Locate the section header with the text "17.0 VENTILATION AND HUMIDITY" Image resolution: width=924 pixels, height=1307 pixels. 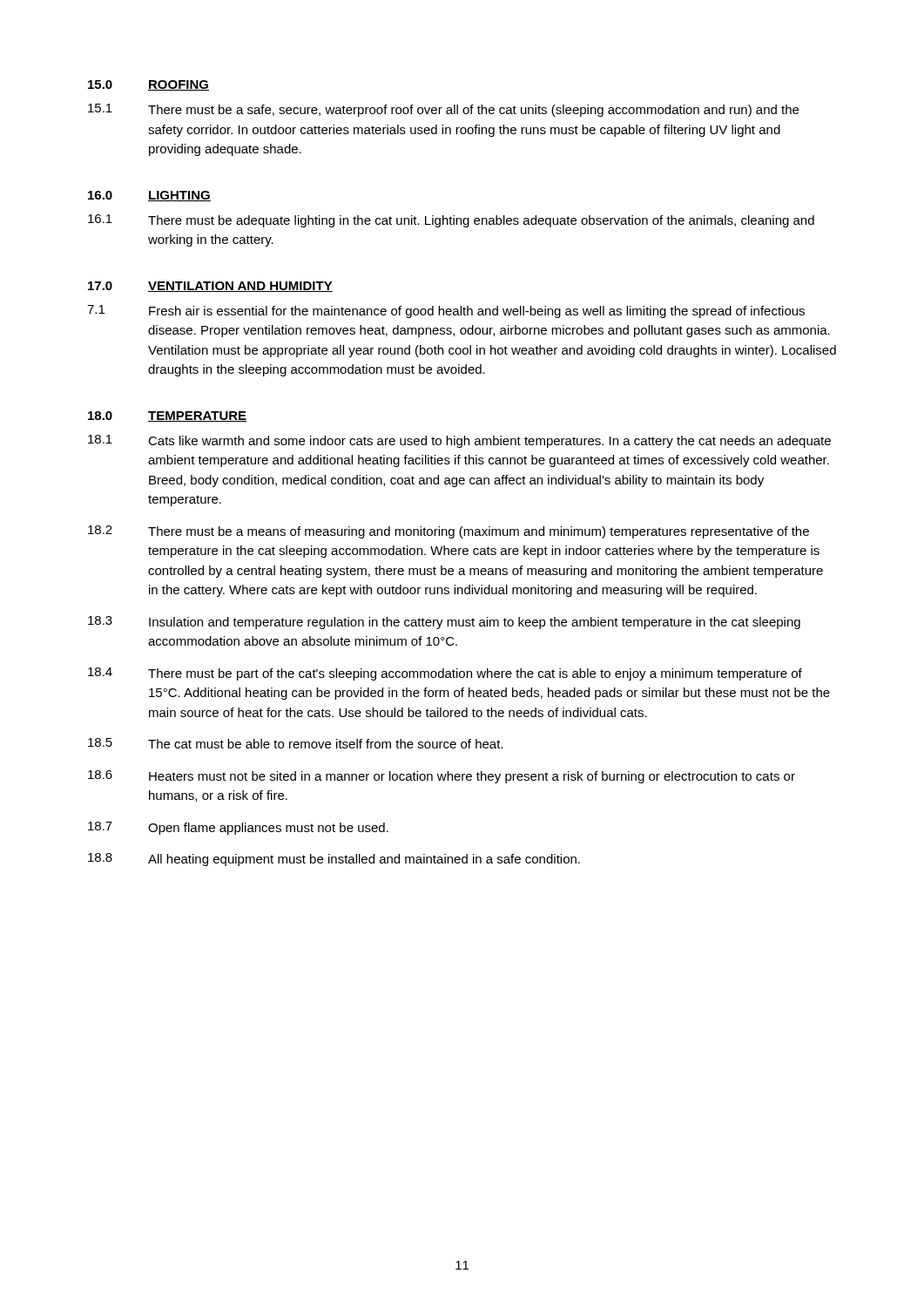pyautogui.click(x=210, y=285)
